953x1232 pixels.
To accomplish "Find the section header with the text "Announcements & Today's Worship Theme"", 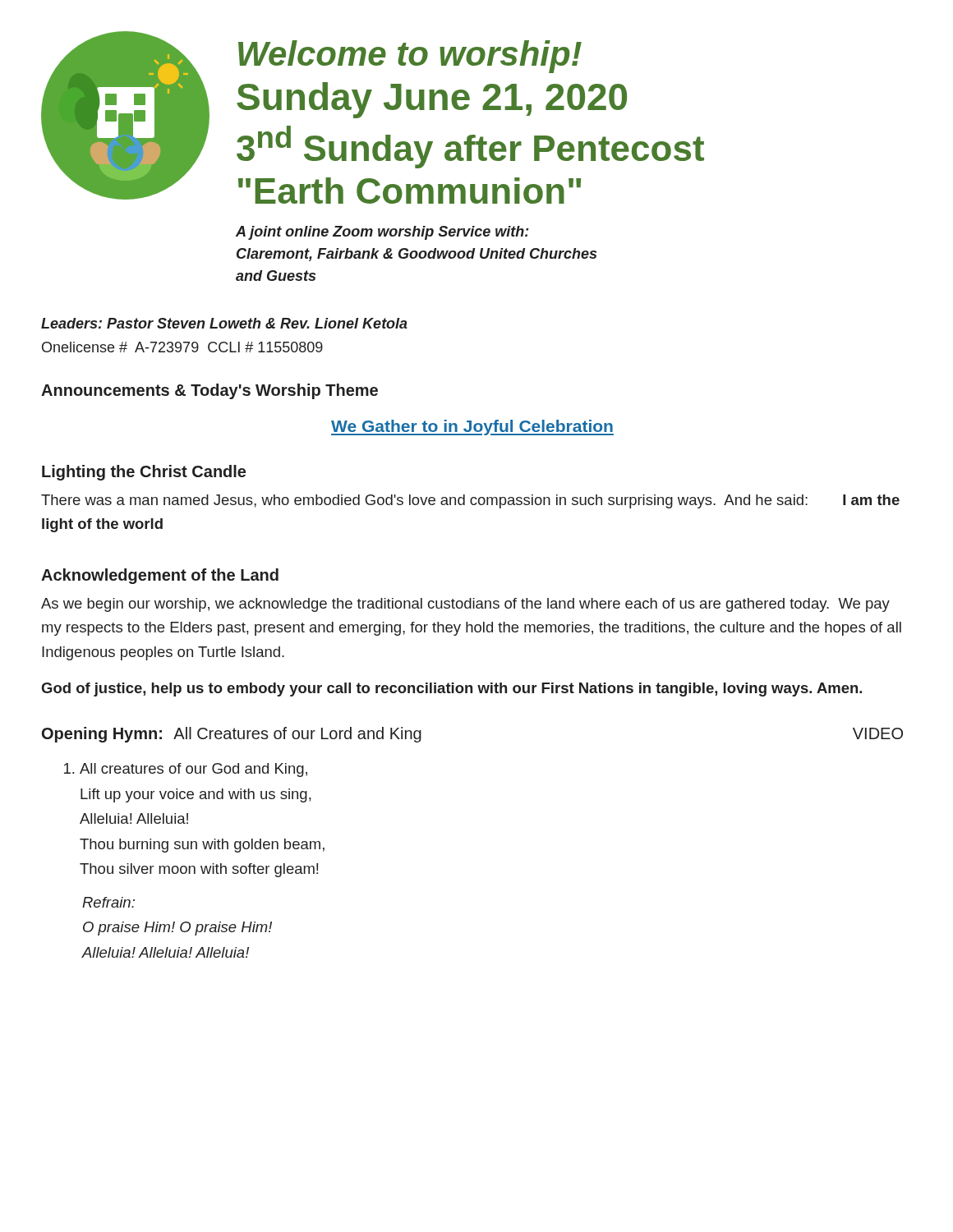I will [x=210, y=390].
